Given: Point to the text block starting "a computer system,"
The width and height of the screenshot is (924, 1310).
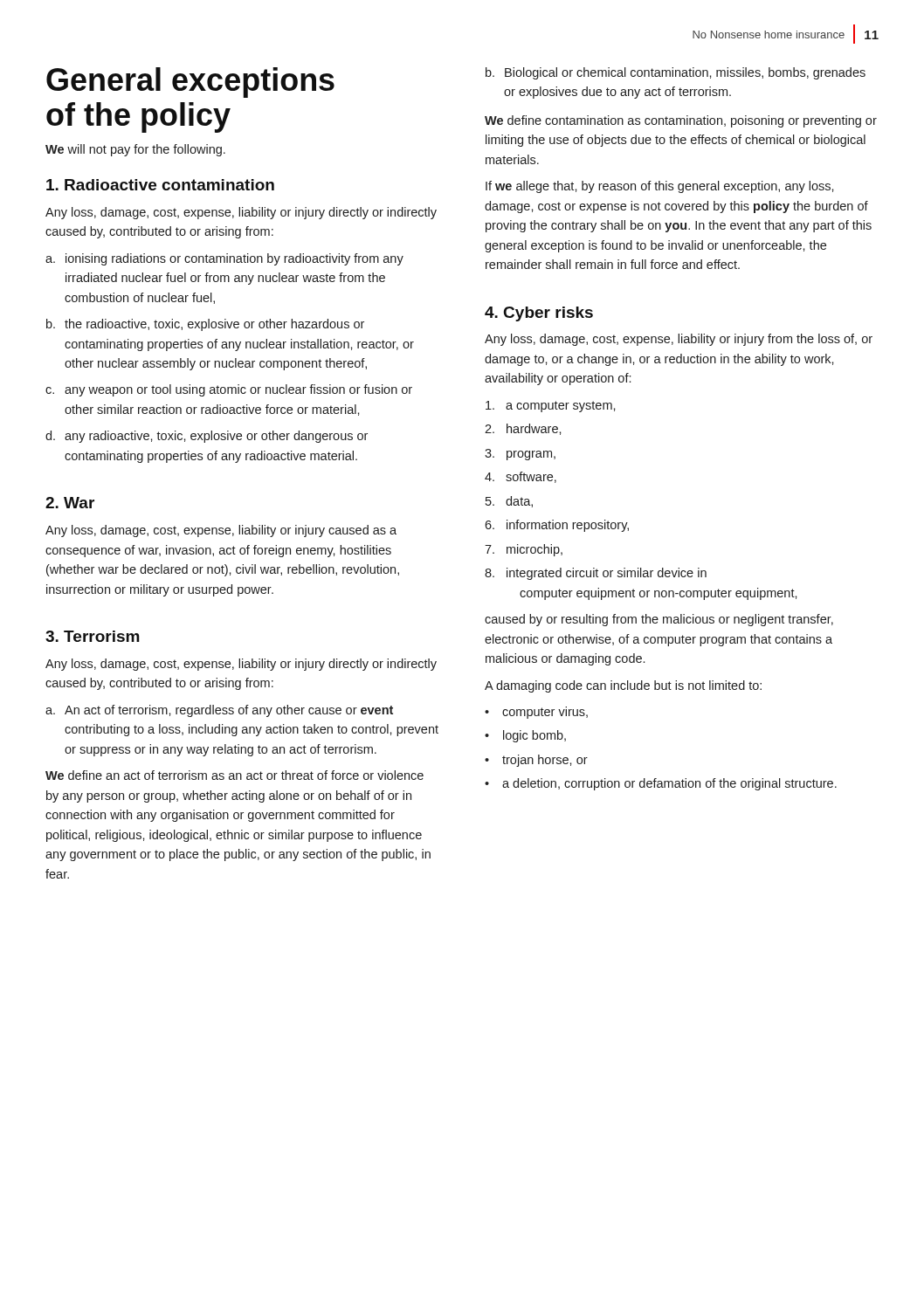Looking at the screenshot, I should [550, 405].
